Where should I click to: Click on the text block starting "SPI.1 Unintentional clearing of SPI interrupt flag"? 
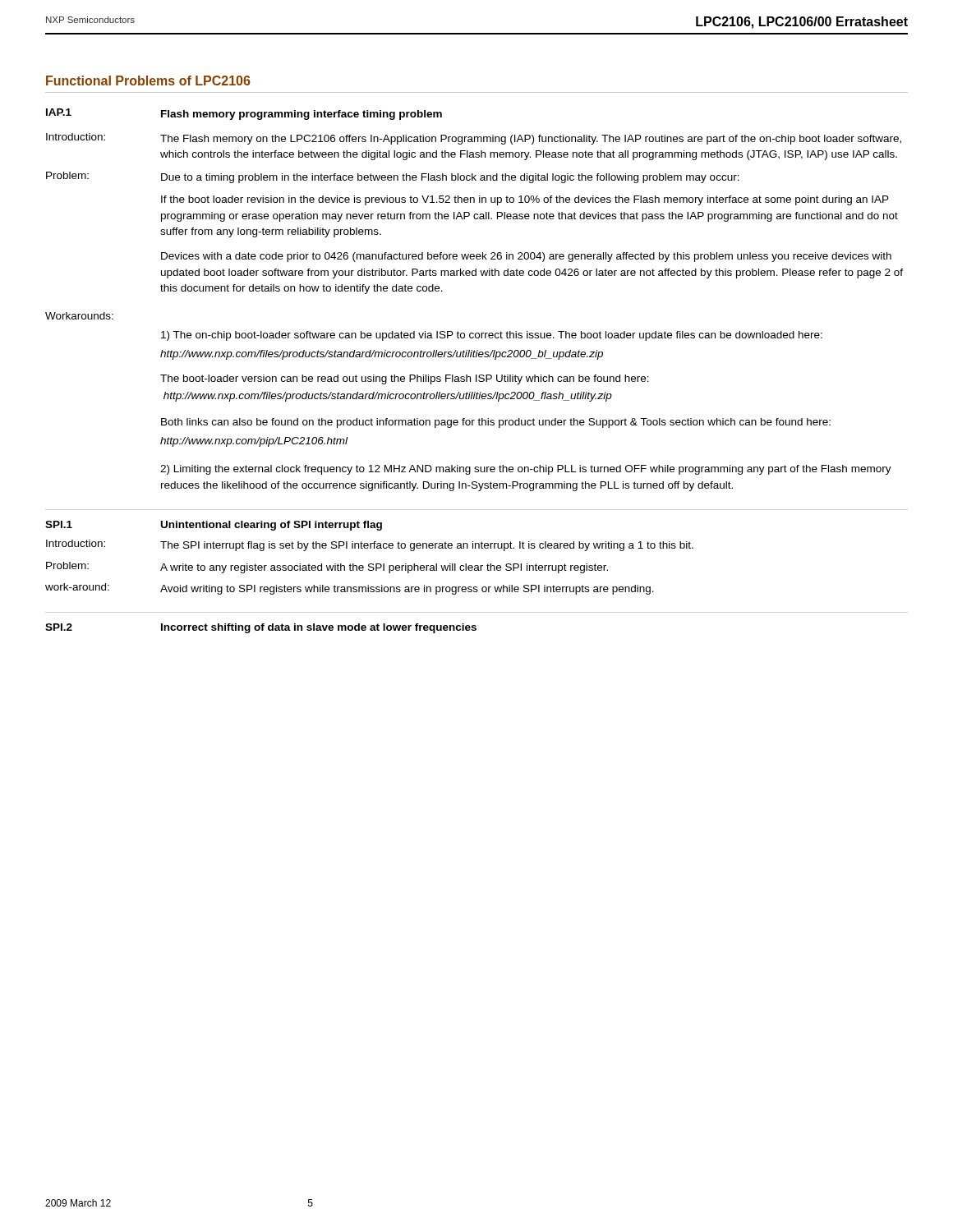pyautogui.click(x=214, y=526)
